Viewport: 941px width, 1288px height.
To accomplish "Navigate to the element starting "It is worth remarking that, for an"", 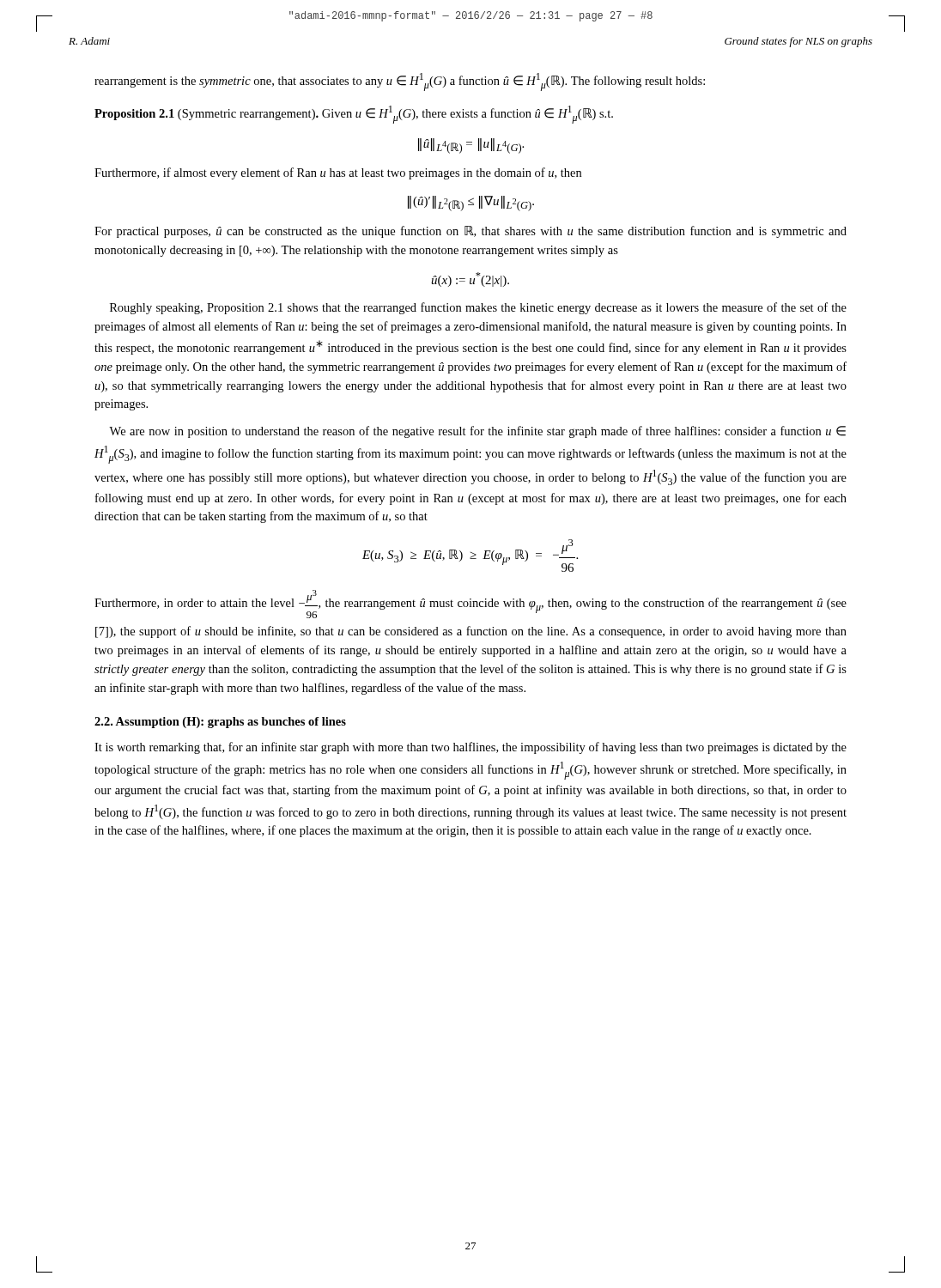I will [x=470, y=789].
